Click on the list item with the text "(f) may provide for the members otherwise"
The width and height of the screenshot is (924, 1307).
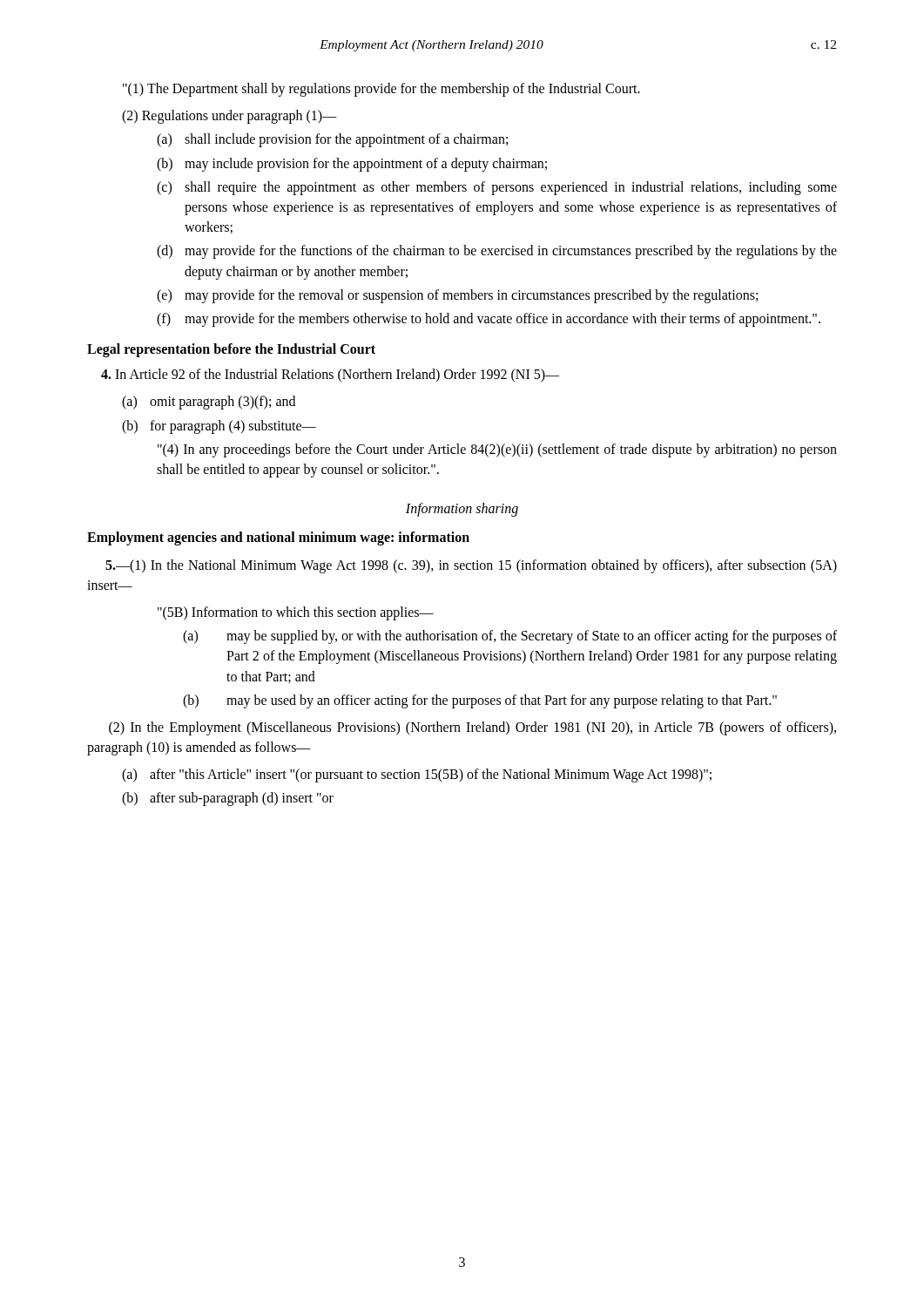click(497, 318)
